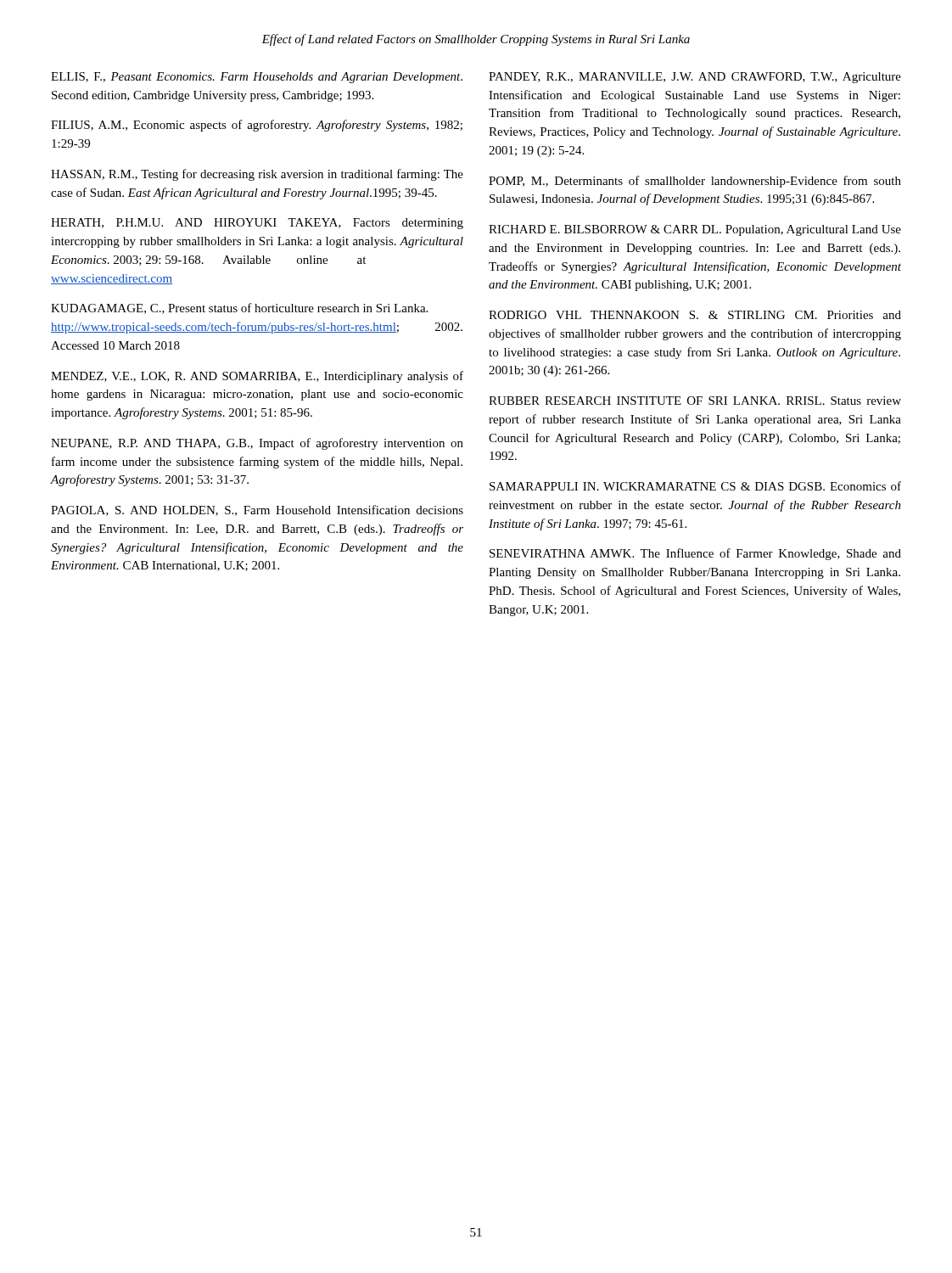Image resolution: width=952 pixels, height=1273 pixels.
Task: Where is the passage that starts "HASSAN, R.M., Testing"?
Action: tap(257, 183)
